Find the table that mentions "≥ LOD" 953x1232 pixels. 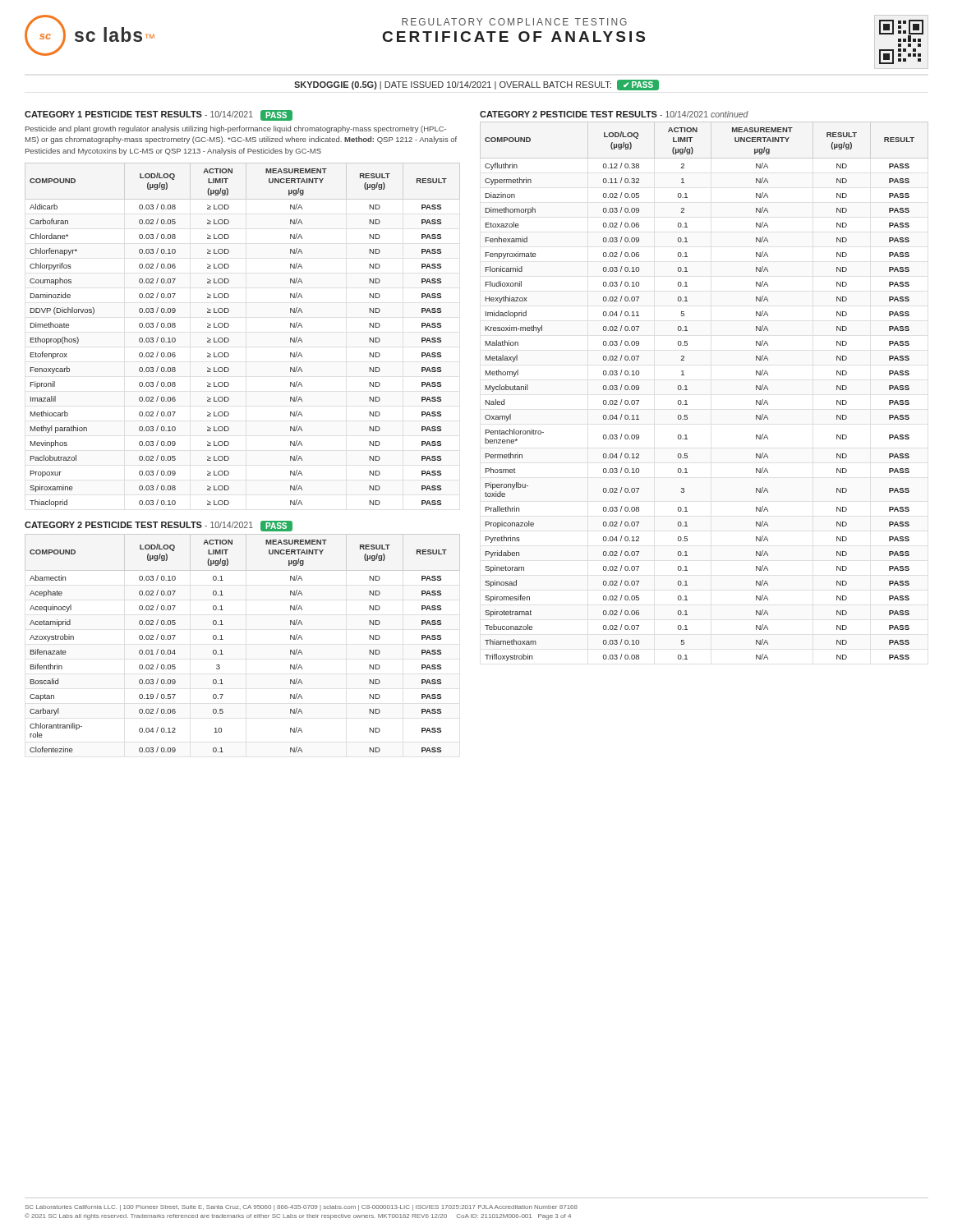242,336
